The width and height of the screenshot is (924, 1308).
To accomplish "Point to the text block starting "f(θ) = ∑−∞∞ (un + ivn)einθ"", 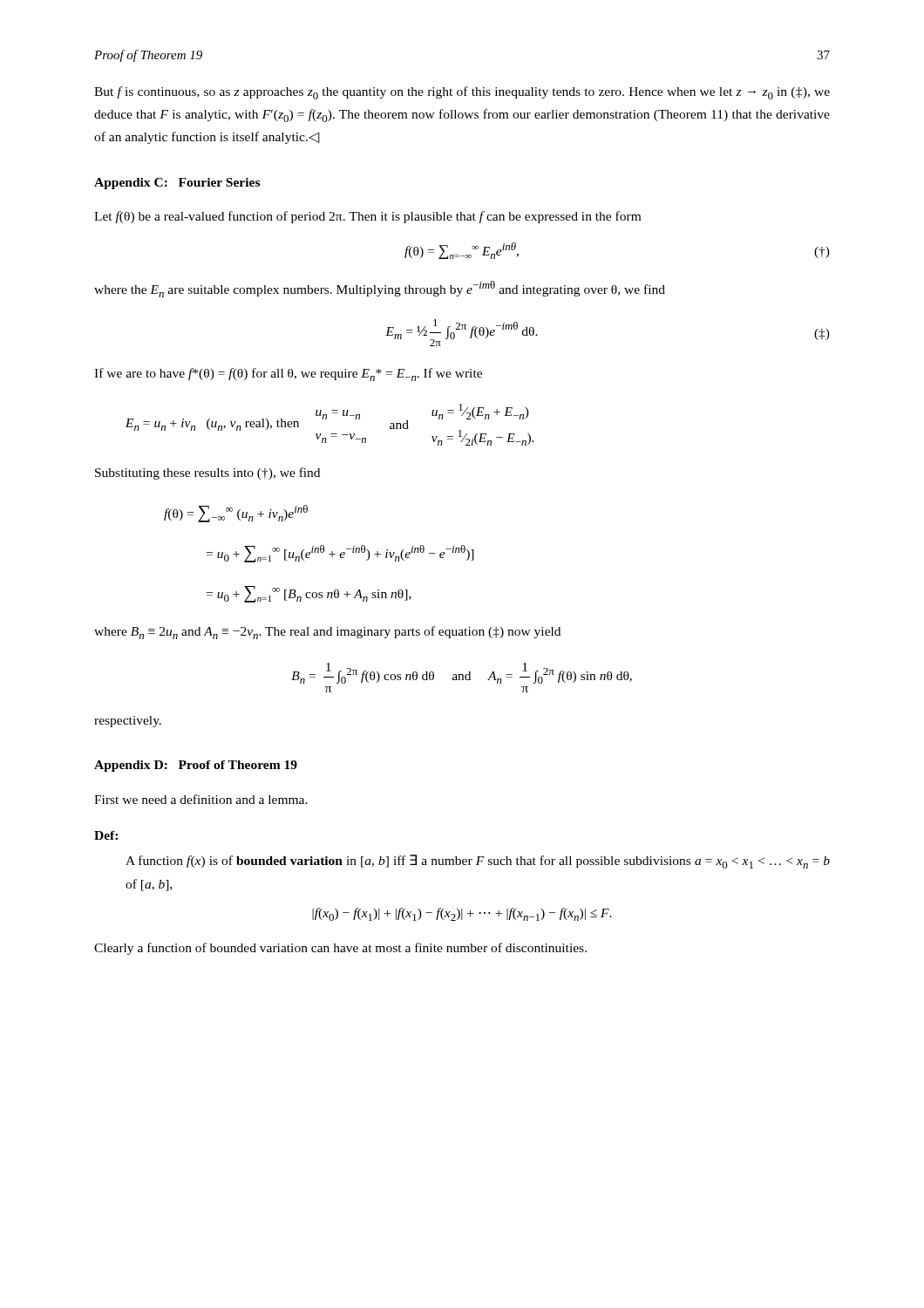I will click(x=236, y=514).
